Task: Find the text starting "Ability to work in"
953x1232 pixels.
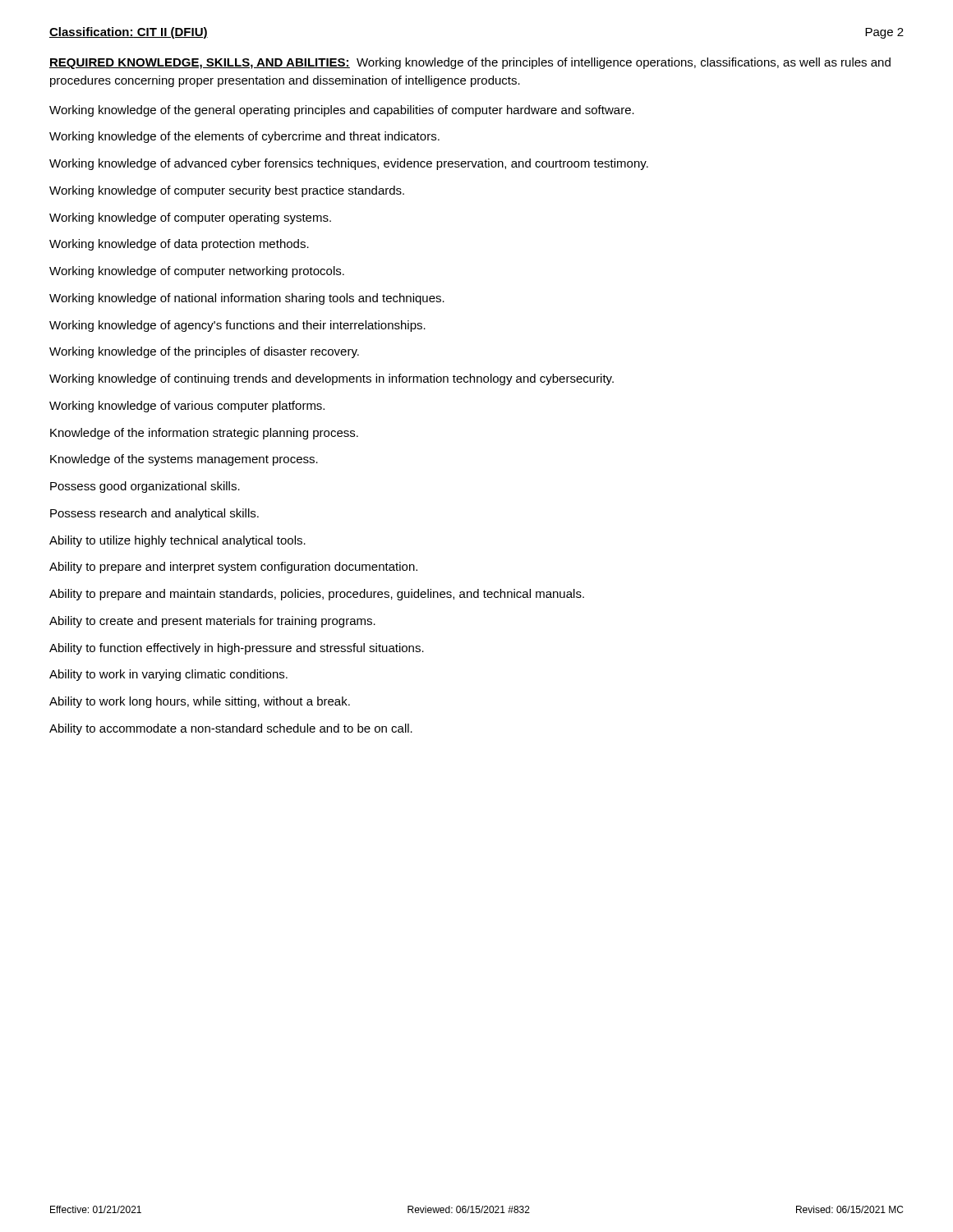Action: 169,674
